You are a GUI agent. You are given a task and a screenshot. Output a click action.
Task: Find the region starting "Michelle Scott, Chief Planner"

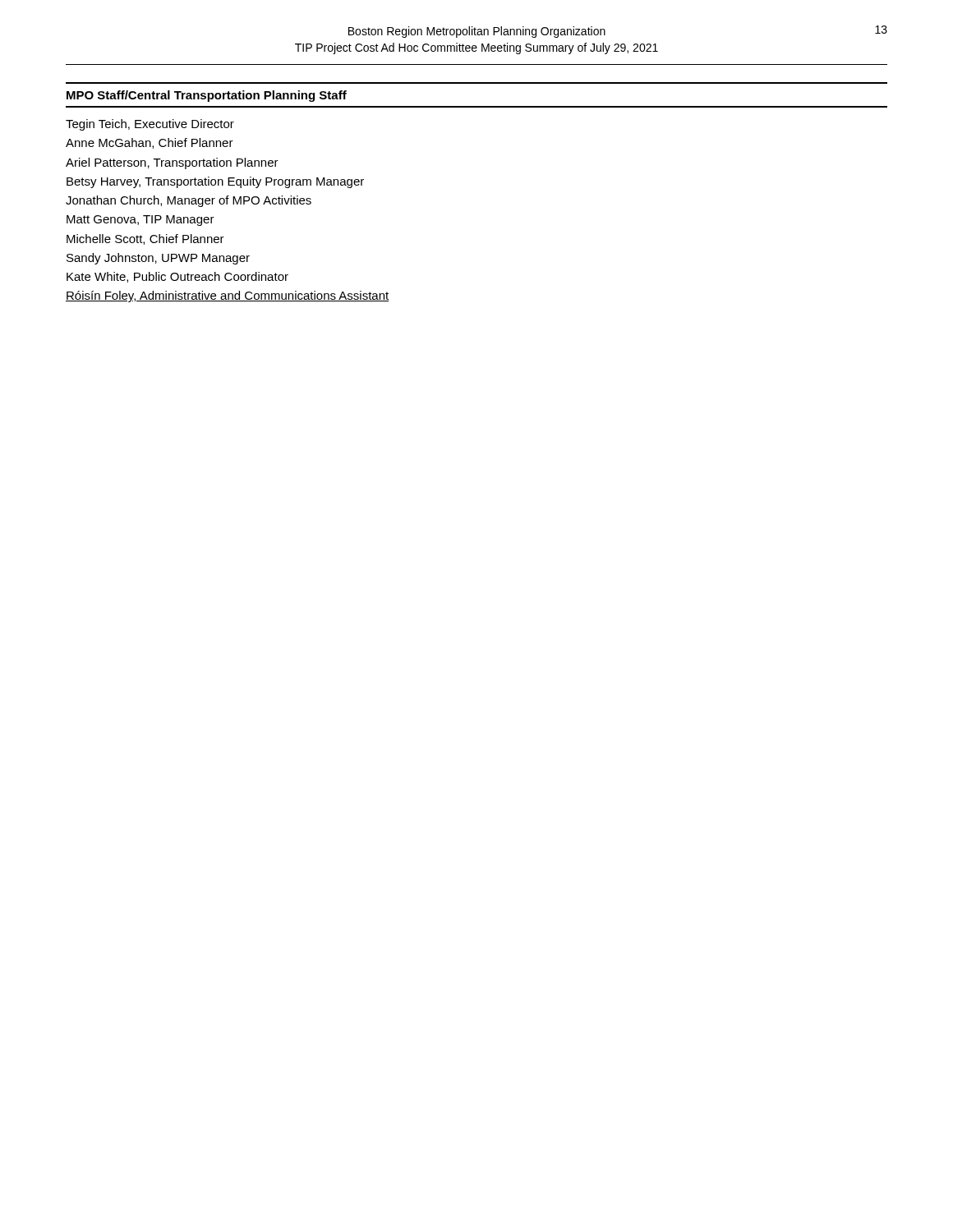[x=145, y=238]
